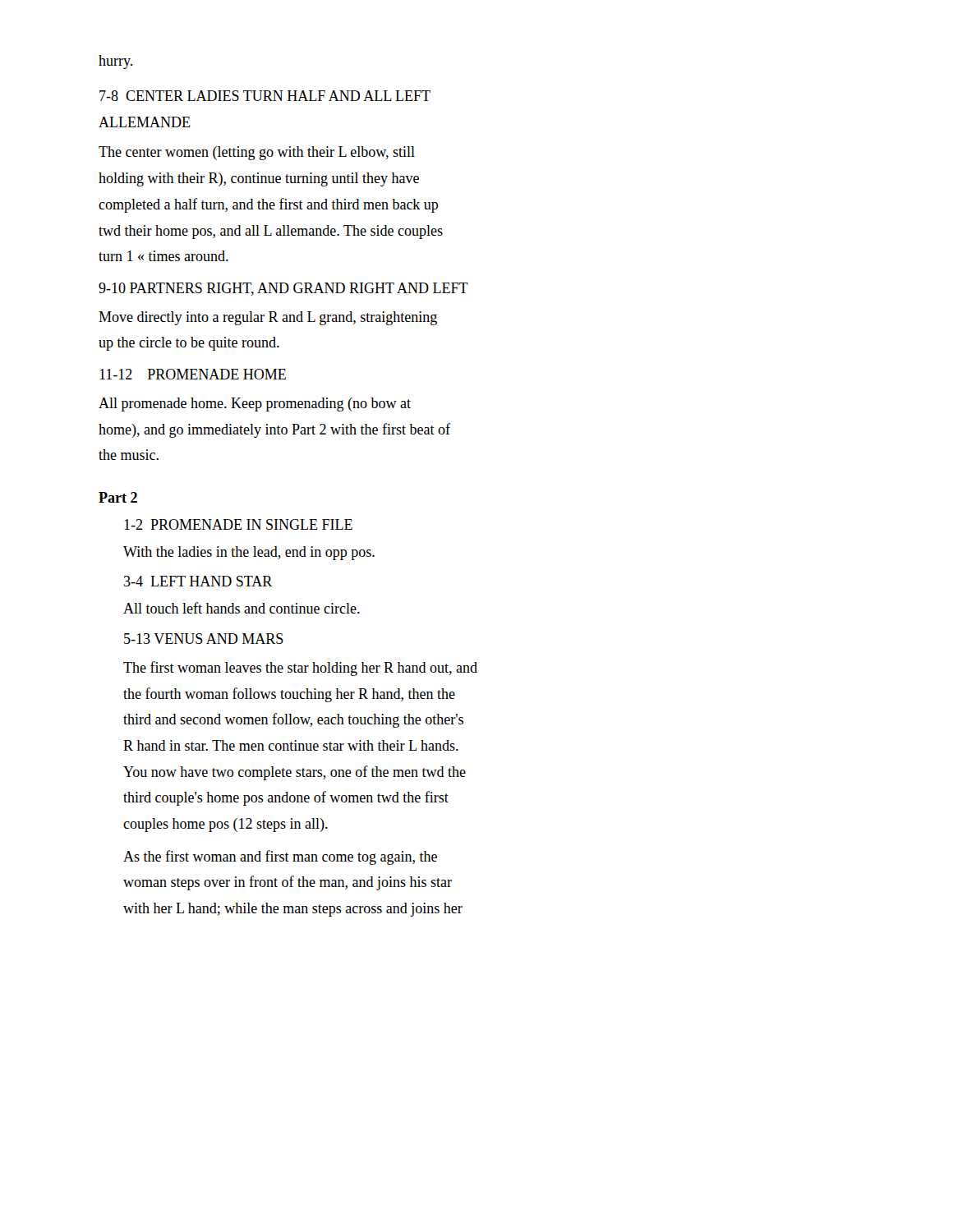Click the passage that begins "All promenade home. Keep promenading"

(x=394, y=430)
